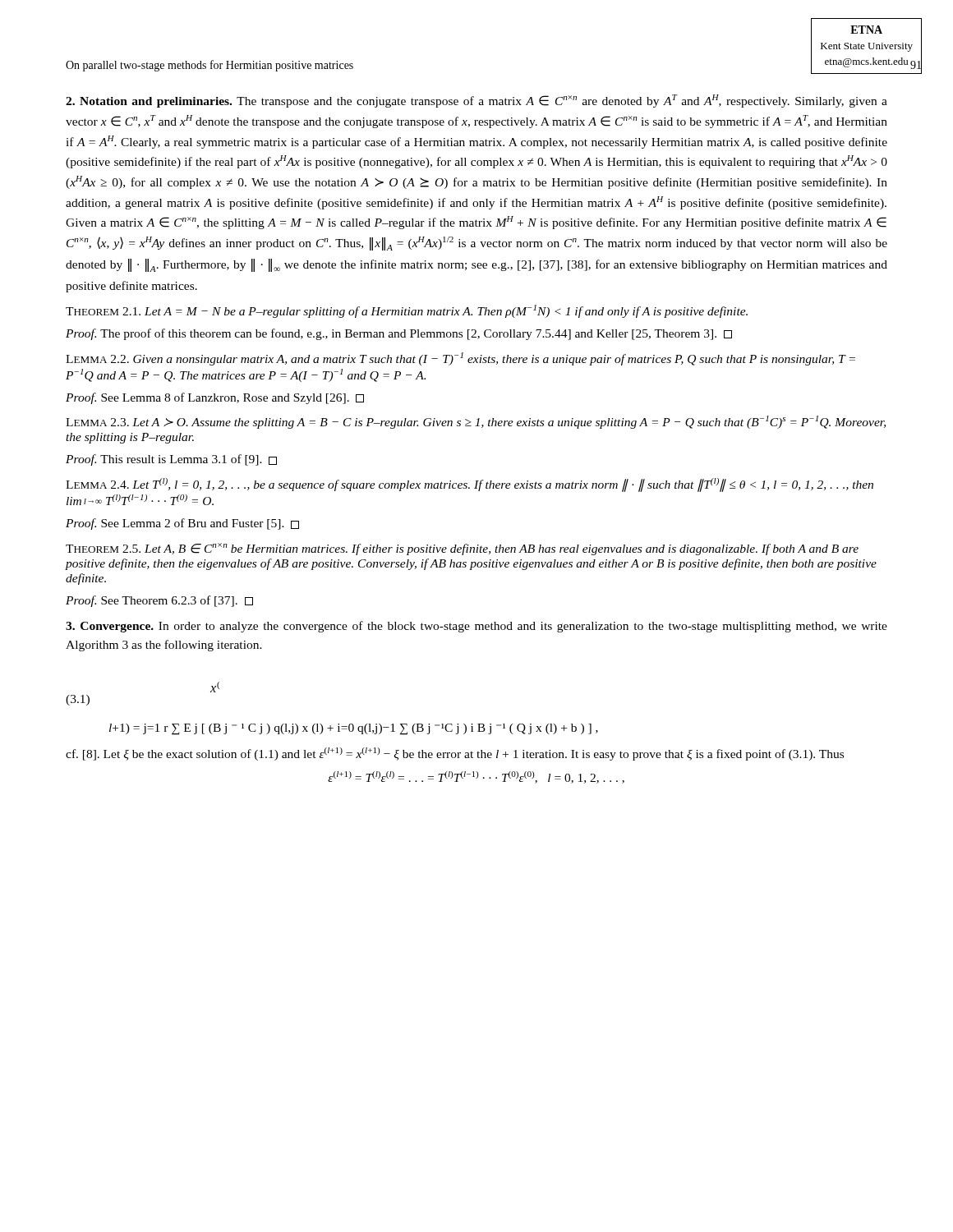This screenshot has height=1232, width=953.
Task: Select the region starting "cf. [8]. Let"
Action: tap(455, 753)
